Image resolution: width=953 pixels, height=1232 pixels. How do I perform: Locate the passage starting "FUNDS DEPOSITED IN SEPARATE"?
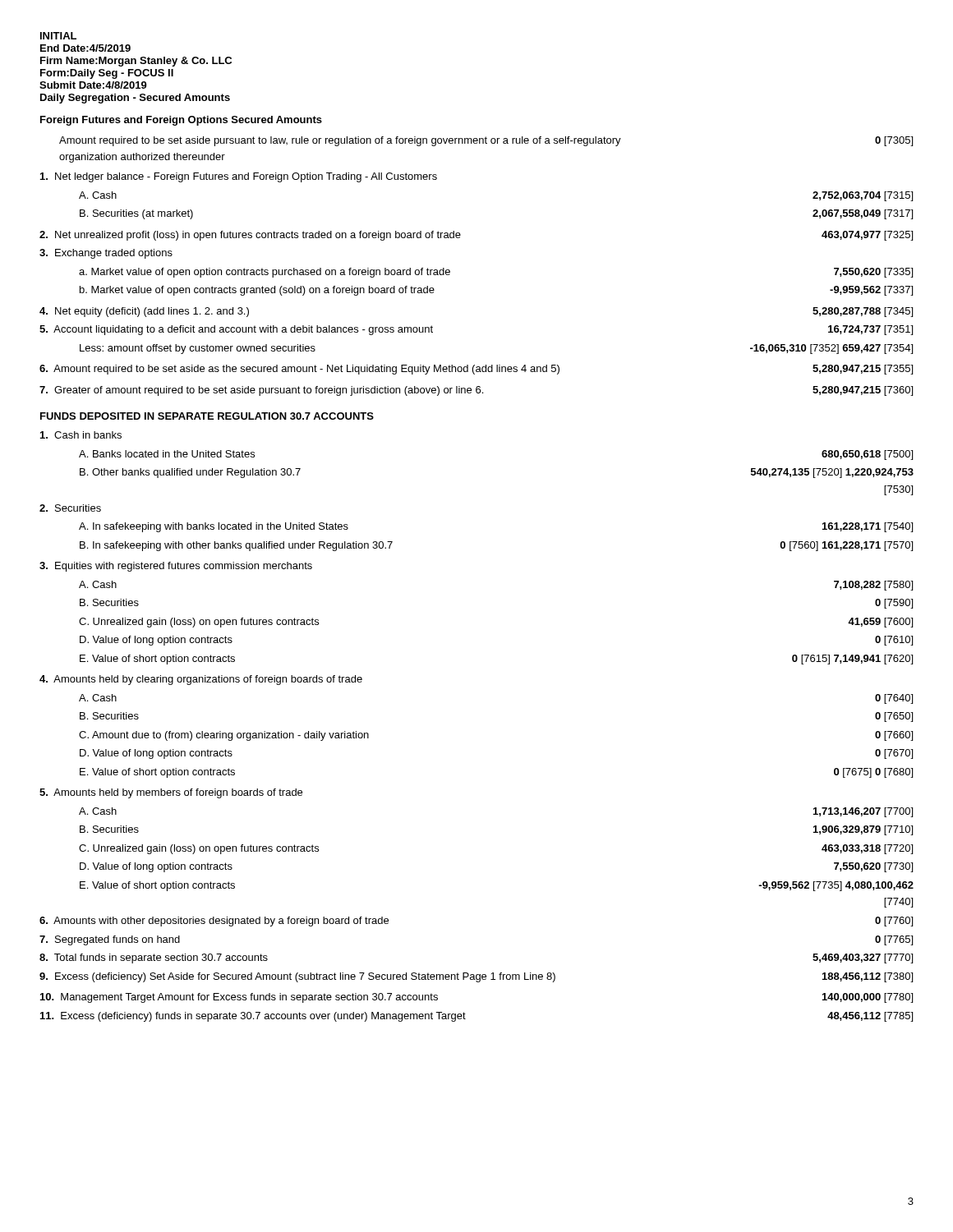click(x=207, y=416)
